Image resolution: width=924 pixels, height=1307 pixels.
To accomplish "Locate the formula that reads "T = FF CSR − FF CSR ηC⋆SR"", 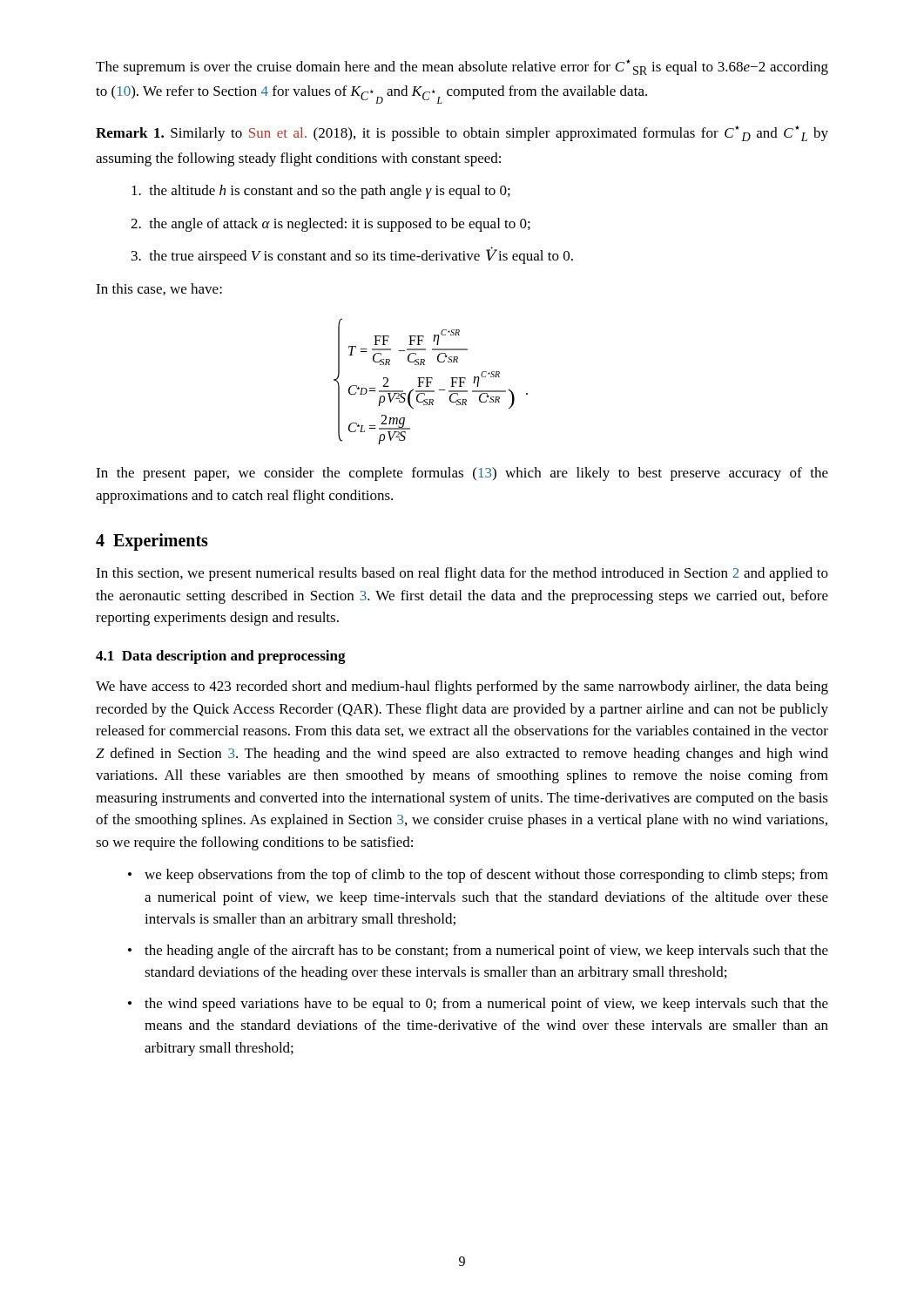I will pyautogui.click(x=462, y=380).
